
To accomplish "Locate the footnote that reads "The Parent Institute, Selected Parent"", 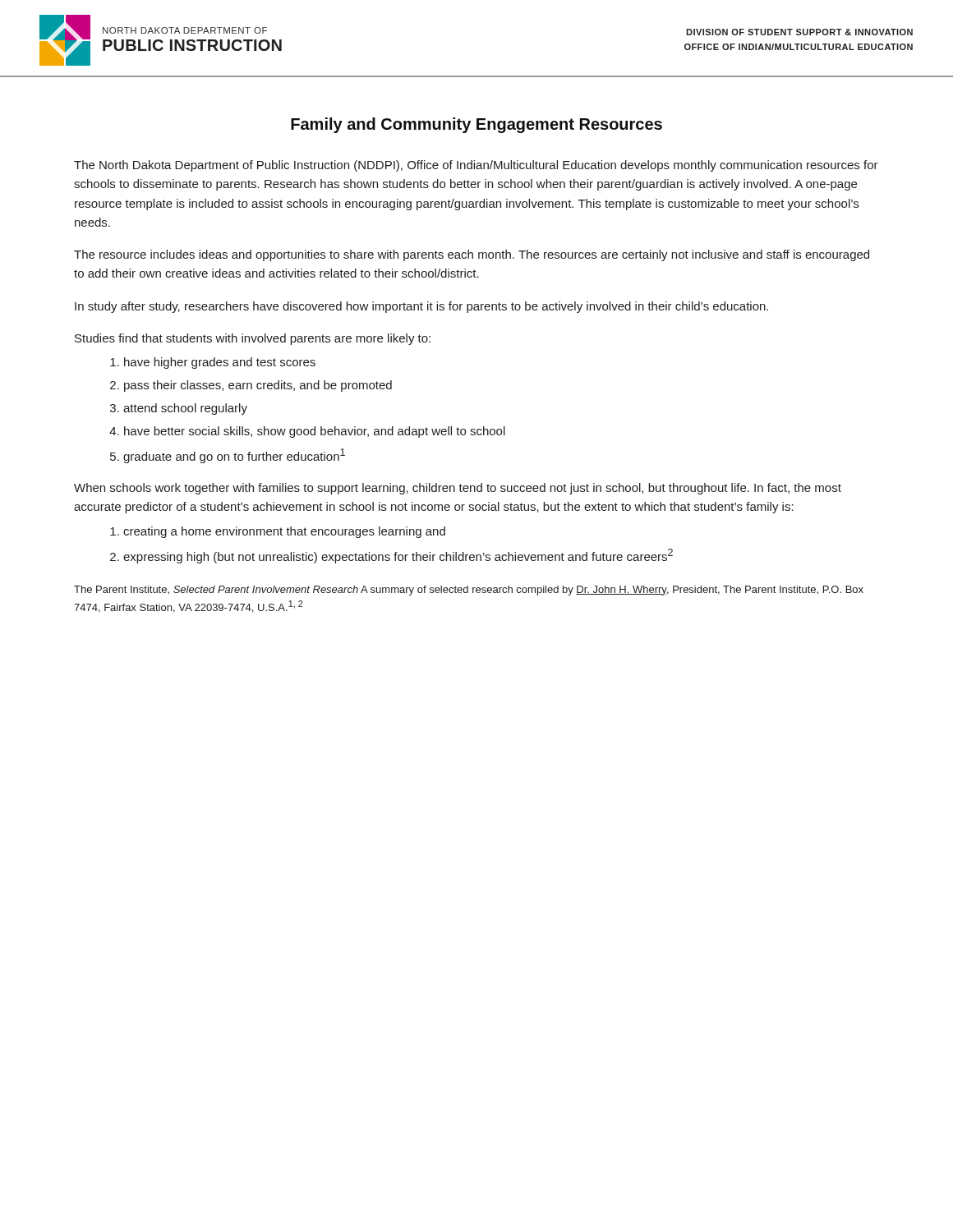I will pos(469,598).
